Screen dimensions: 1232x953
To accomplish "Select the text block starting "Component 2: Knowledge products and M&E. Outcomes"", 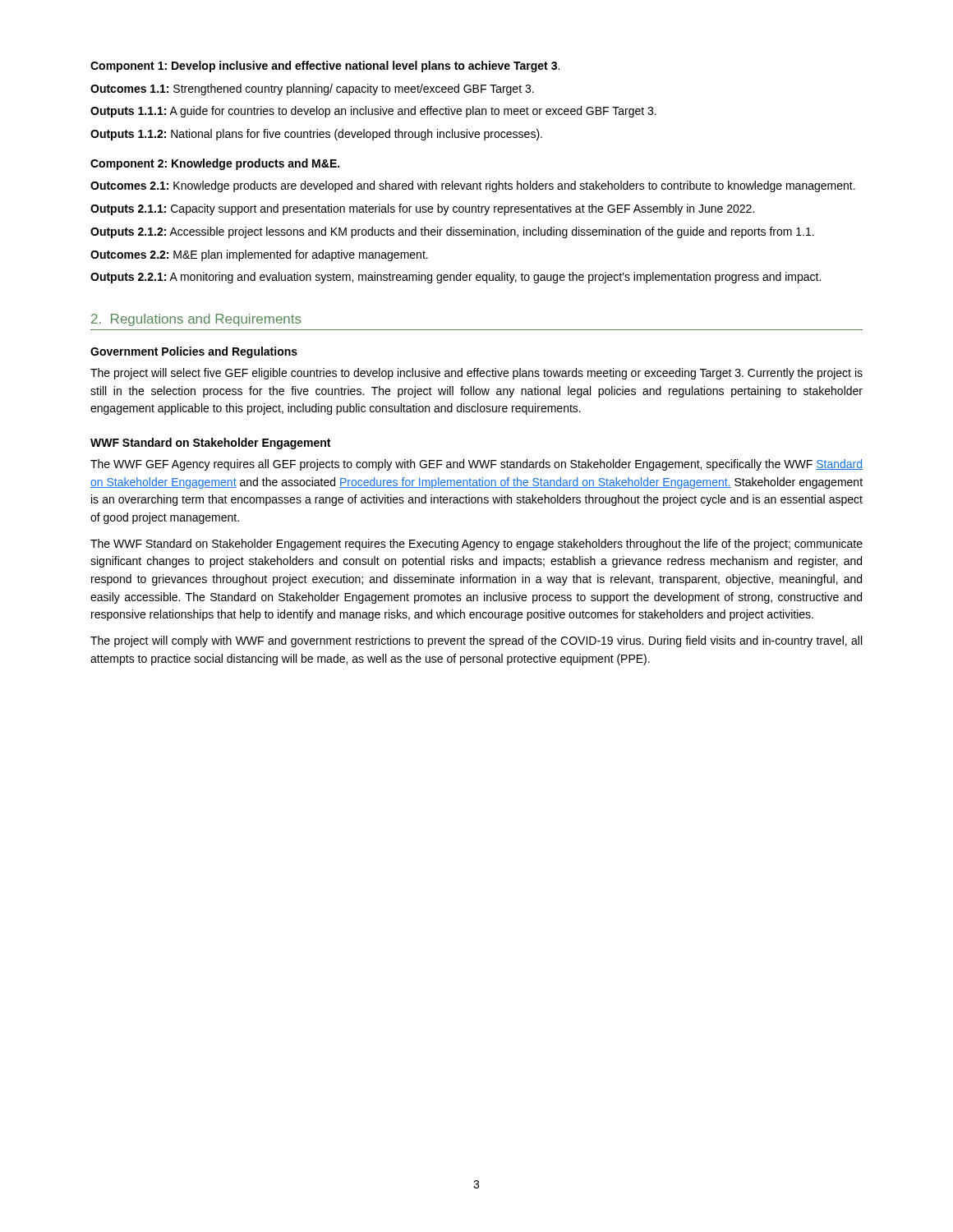I will [x=476, y=221].
